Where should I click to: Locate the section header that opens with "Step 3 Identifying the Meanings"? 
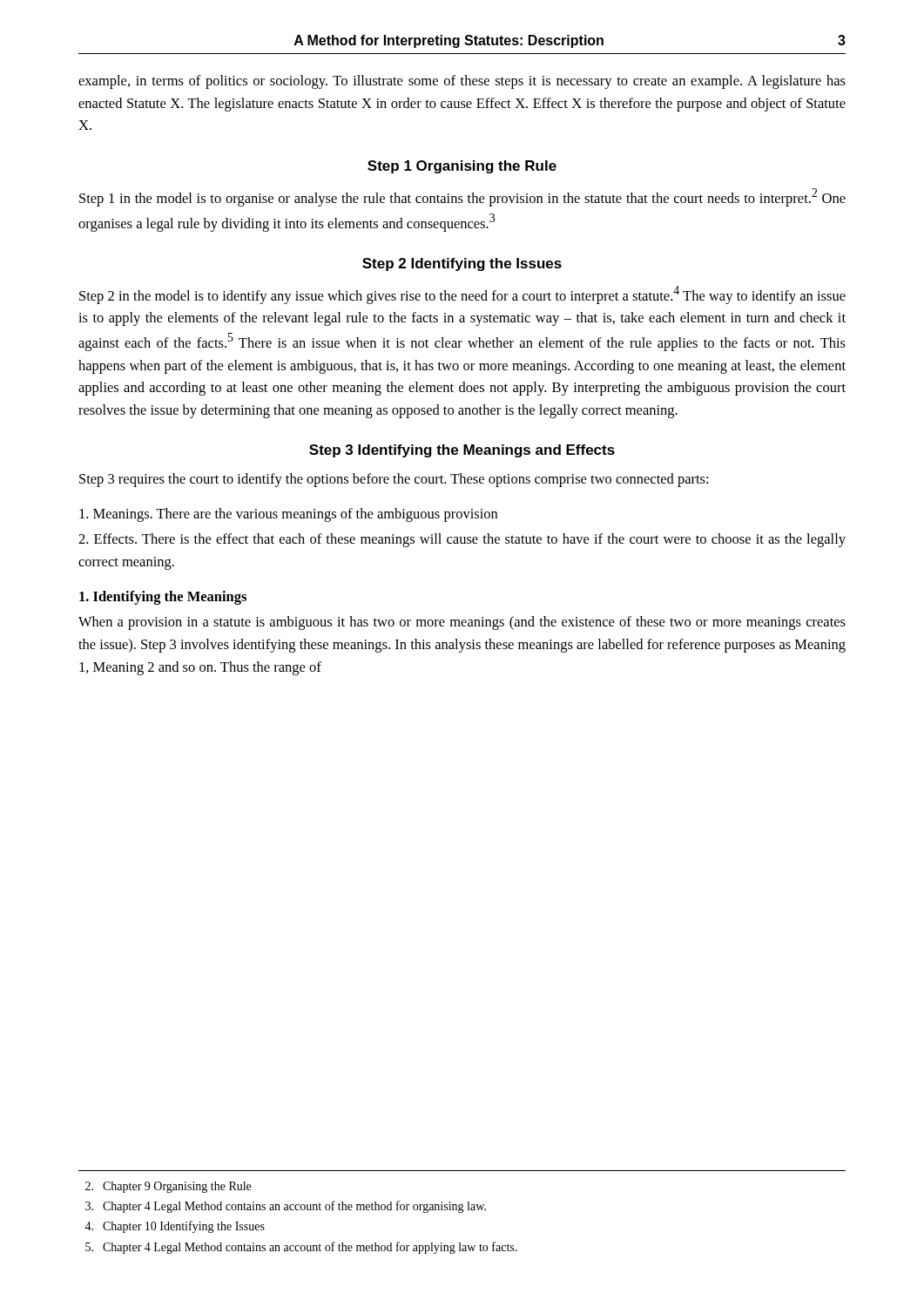click(462, 450)
